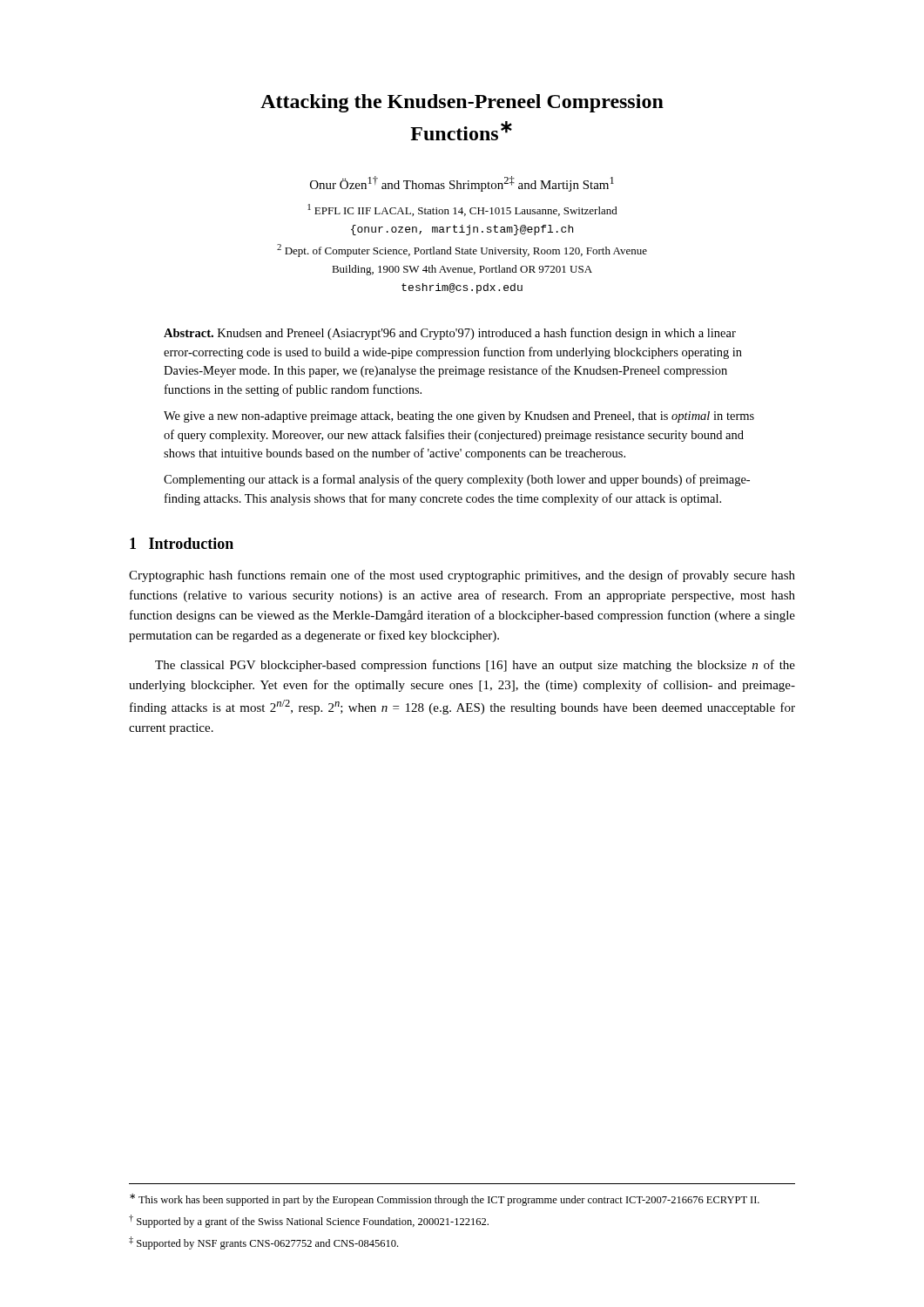Screen dimensions: 1307x924
Task: Find the text block that reads "Abstract. Knudsen and Preneel (Asiacrypt'96"
Action: pyautogui.click(x=462, y=416)
